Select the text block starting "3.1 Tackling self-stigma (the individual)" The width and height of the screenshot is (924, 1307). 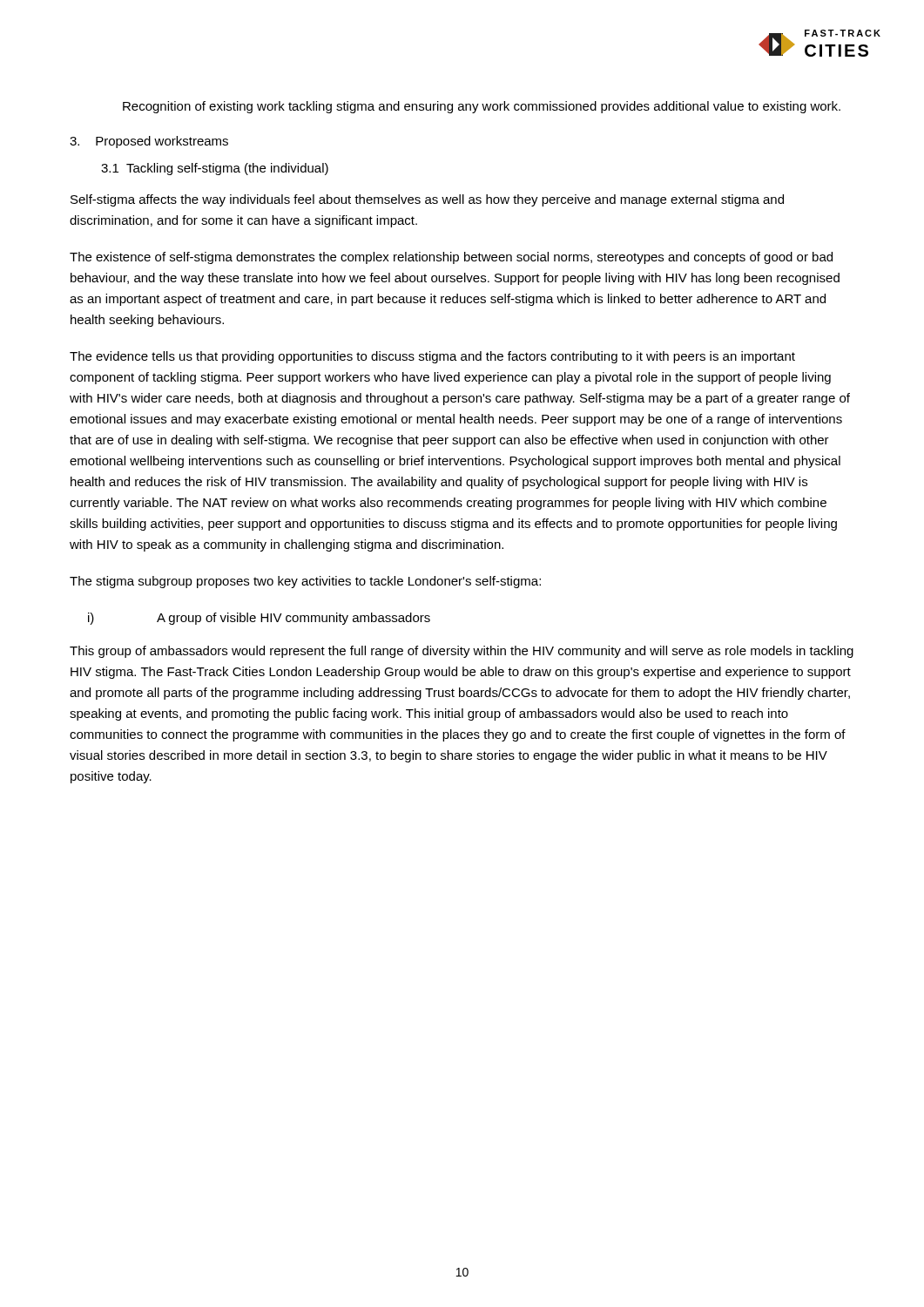(x=215, y=168)
